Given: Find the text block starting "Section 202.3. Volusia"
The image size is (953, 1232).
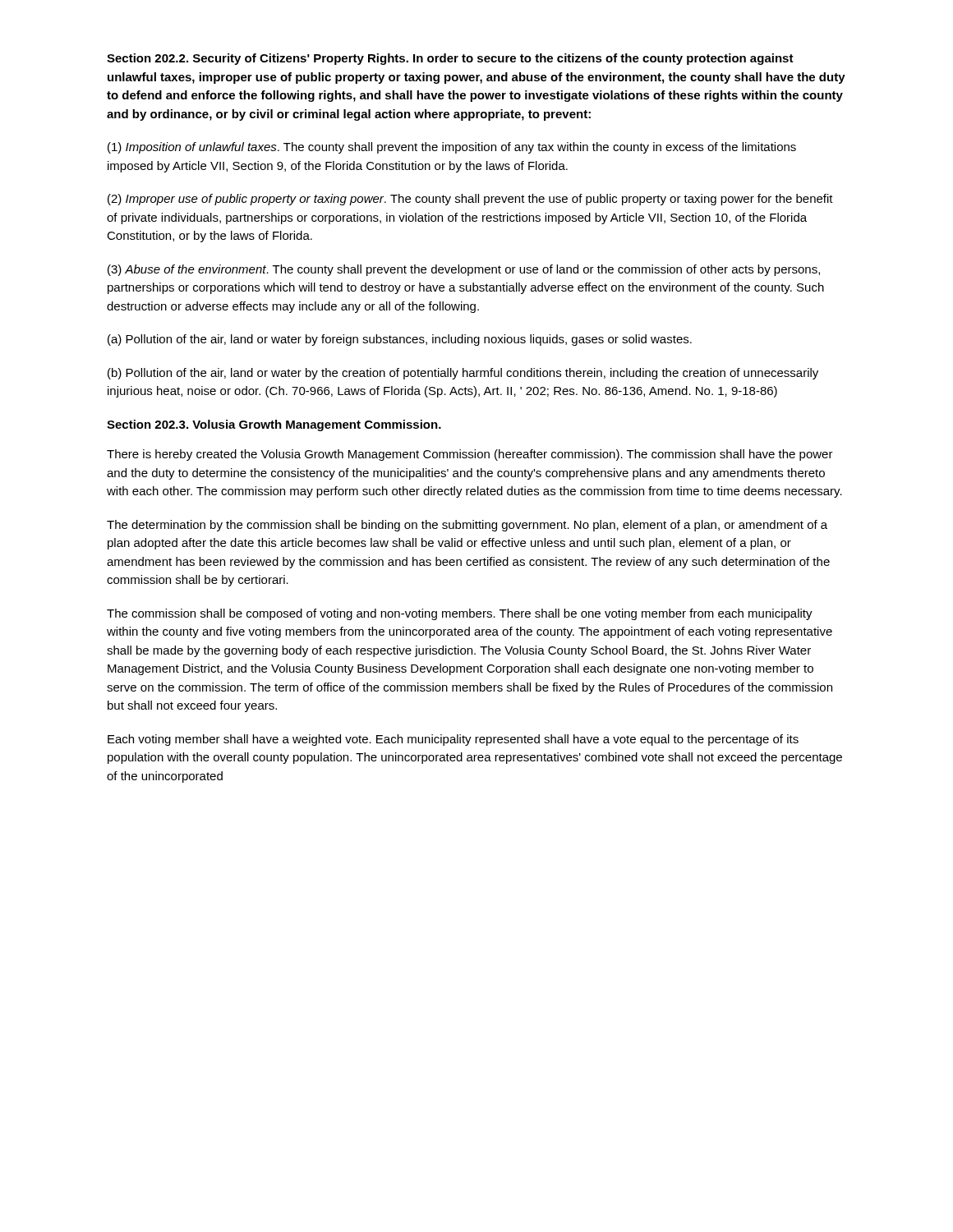Looking at the screenshot, I should coord(274,424).
